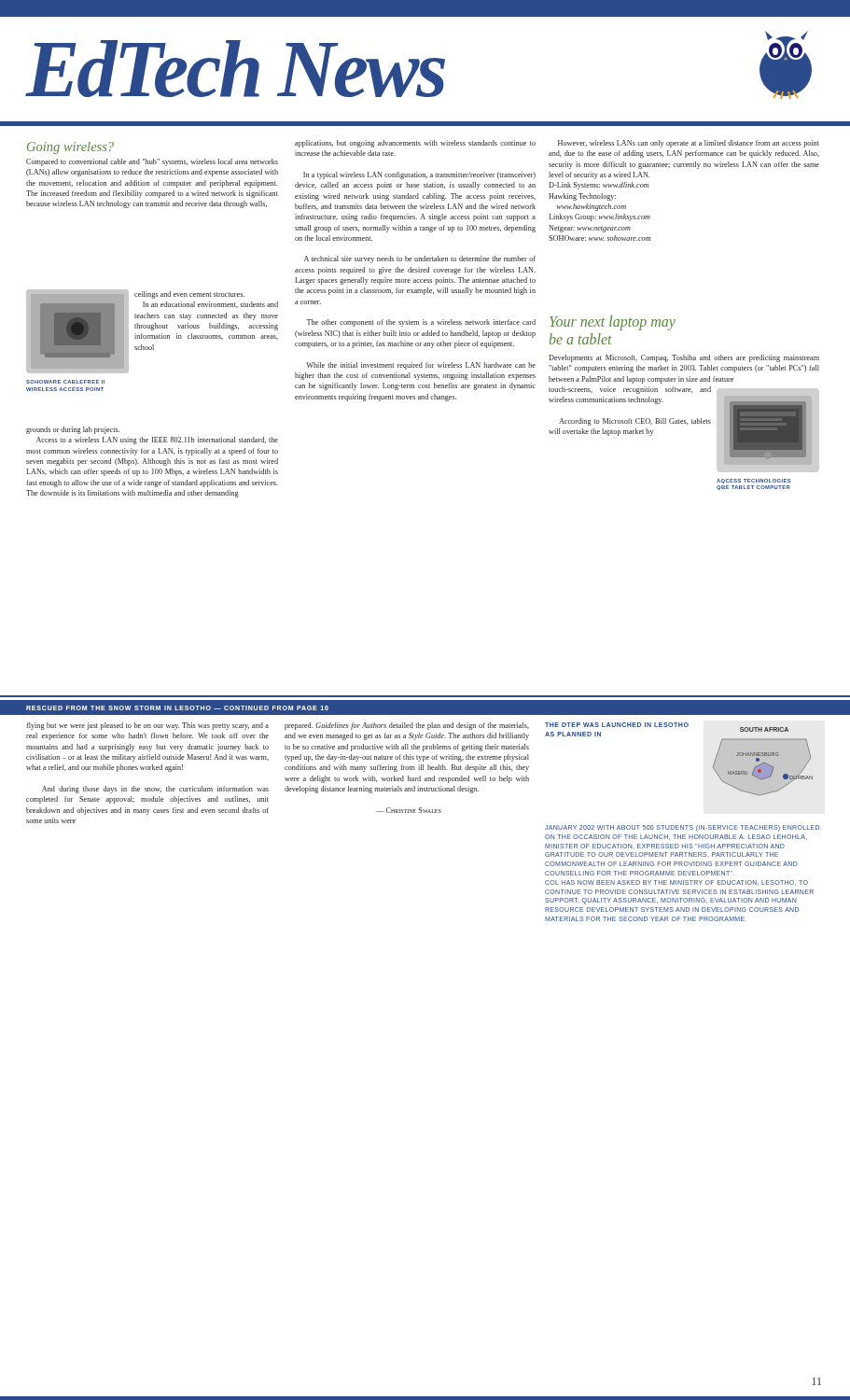Click on the text block starting "SOHOWARE CABLEFREE IIWIRELESS ACCESS POINT"
This screenshot has height=1400, width=850.
point(66,385)
